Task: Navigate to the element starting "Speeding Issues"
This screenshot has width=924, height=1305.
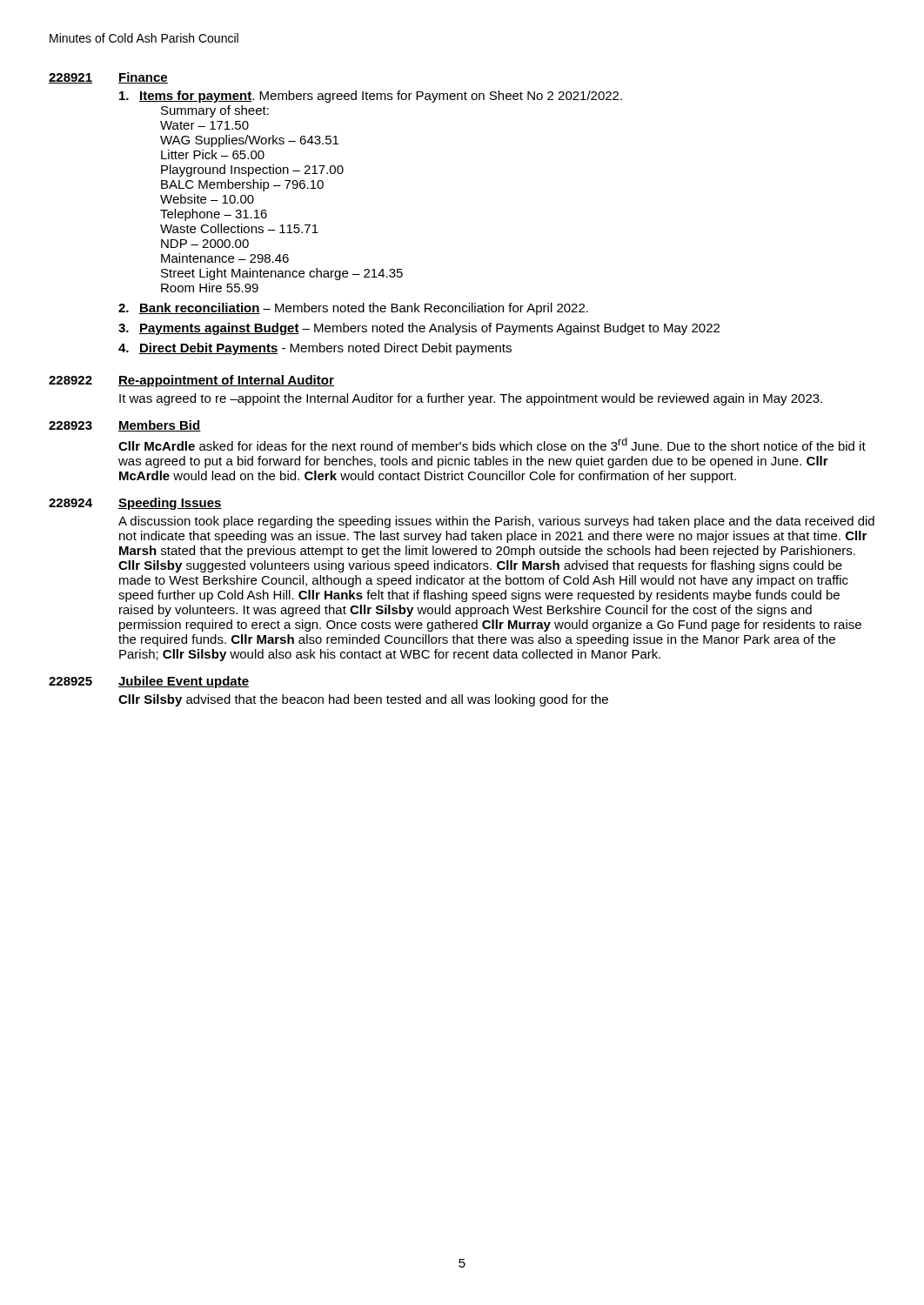Action: (170, 502)
